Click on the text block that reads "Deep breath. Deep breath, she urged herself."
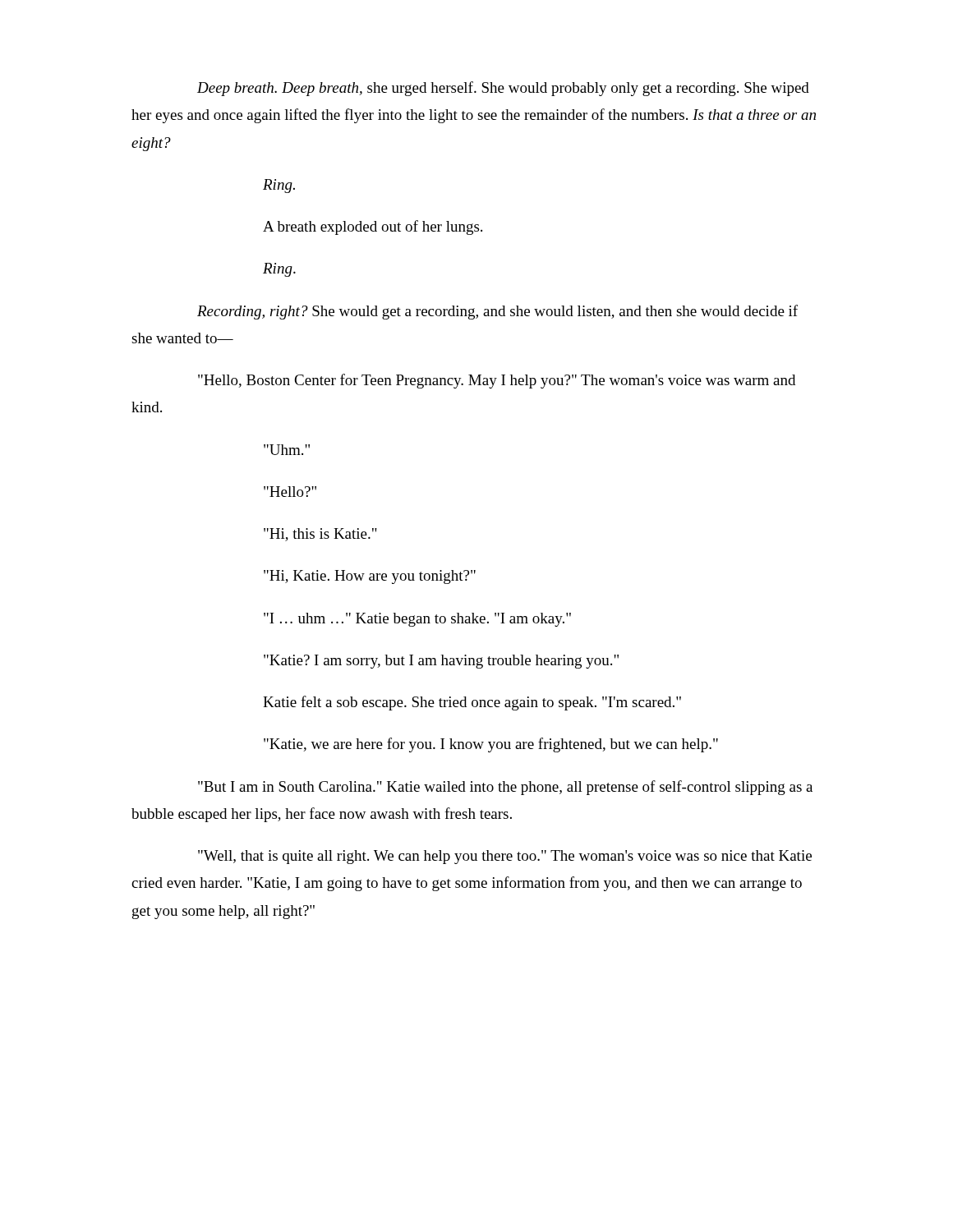This screenshot has width=953, height=1232. pos(476,115)
